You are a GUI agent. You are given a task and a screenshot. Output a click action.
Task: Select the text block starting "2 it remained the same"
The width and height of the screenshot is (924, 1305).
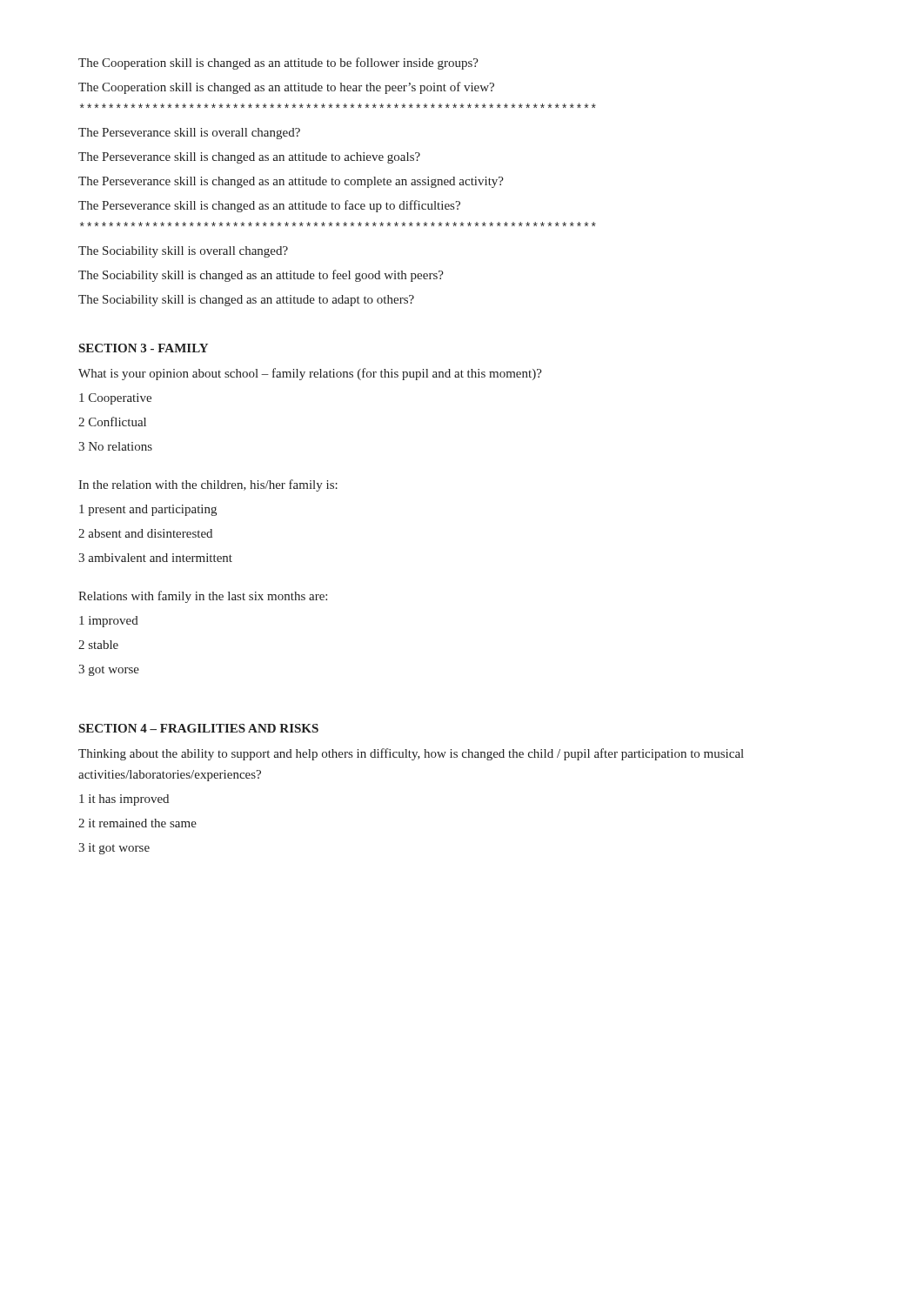[x=137, y=823]
